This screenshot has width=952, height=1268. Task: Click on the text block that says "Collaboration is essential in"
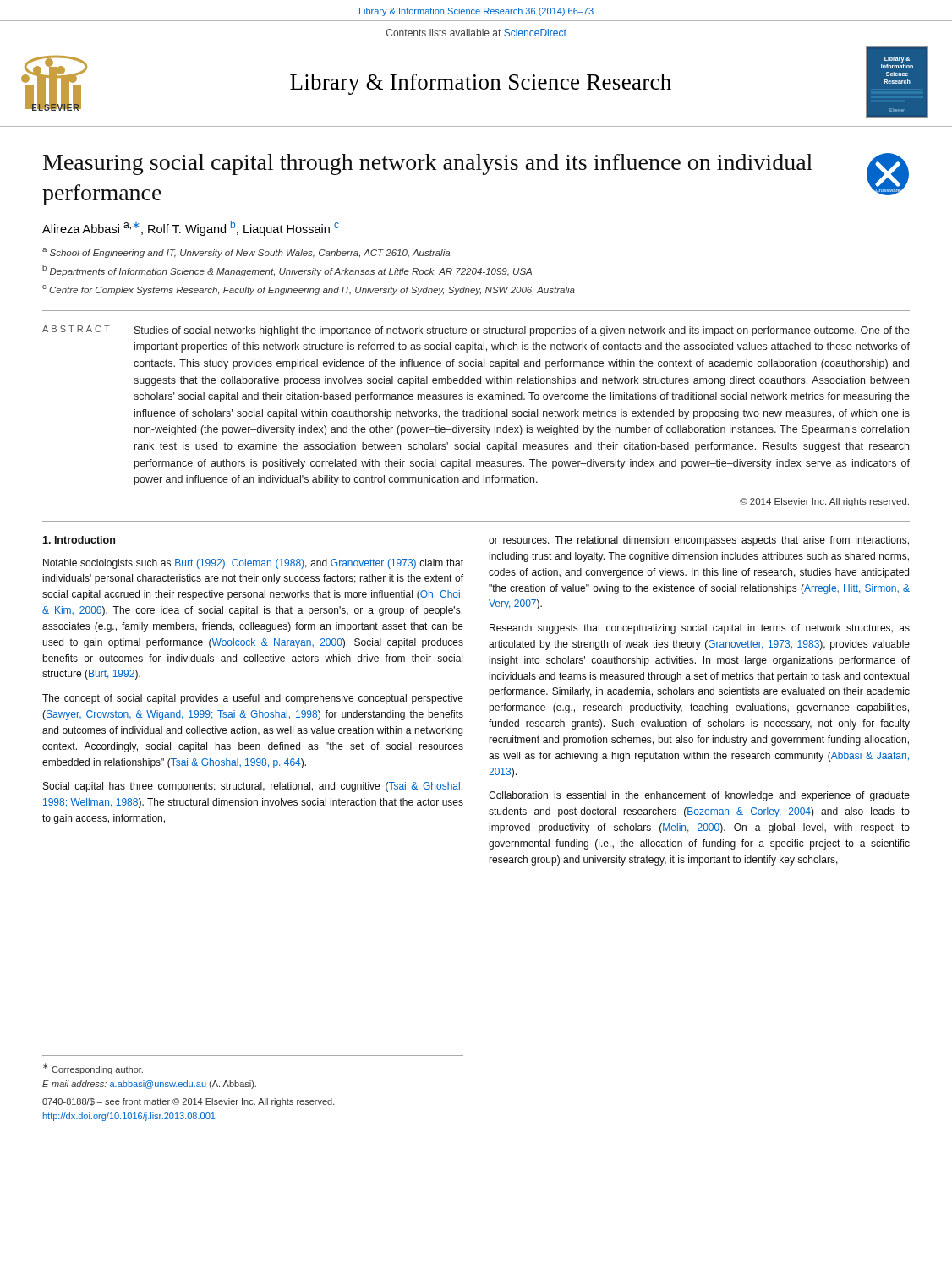click(x=699, y=828)
